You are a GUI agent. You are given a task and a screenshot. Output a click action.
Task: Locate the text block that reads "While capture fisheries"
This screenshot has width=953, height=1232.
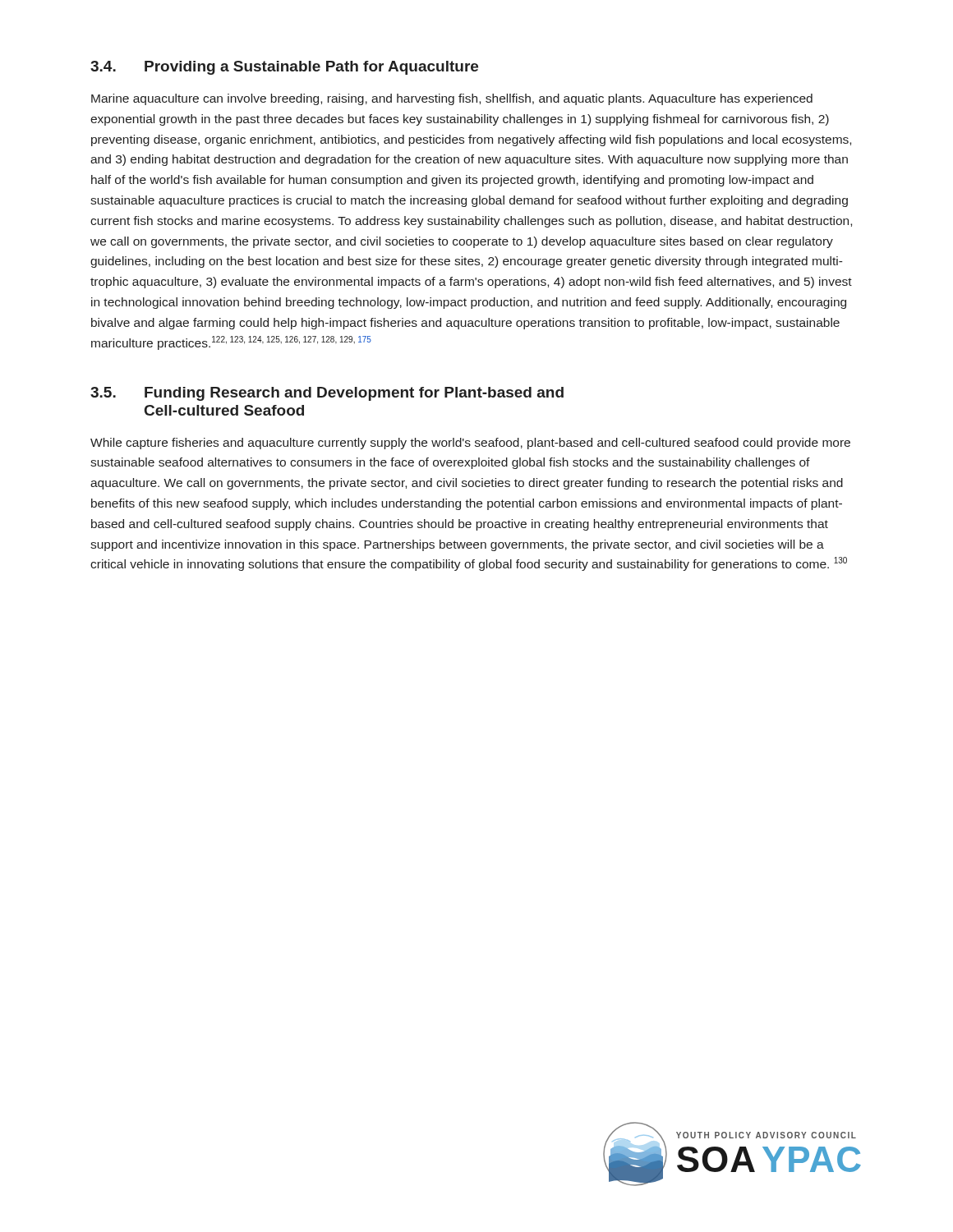(x=471, y=503)
